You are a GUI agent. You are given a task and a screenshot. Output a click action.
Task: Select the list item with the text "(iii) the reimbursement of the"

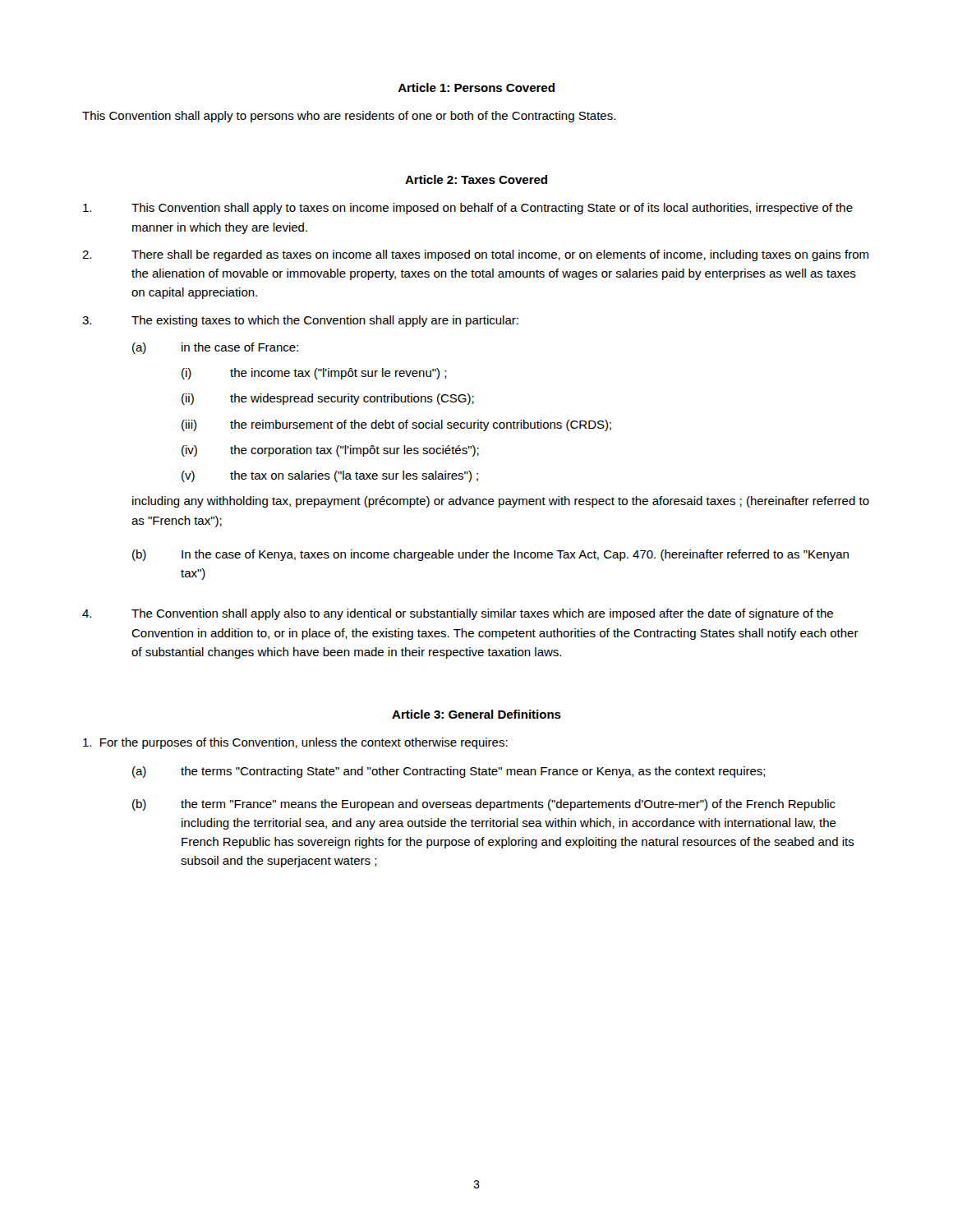point(526,424)
